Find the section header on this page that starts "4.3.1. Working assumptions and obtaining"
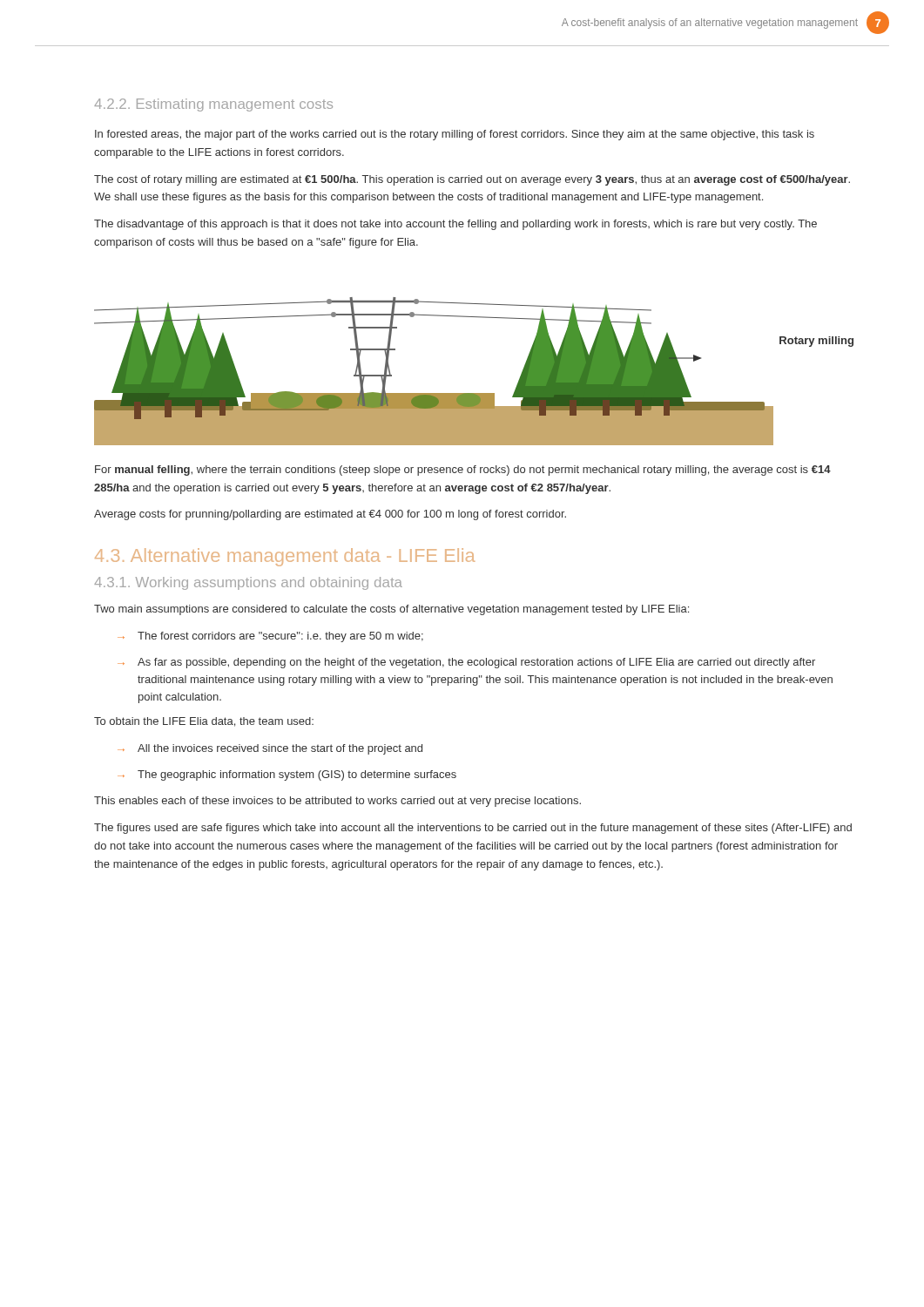 248,583
